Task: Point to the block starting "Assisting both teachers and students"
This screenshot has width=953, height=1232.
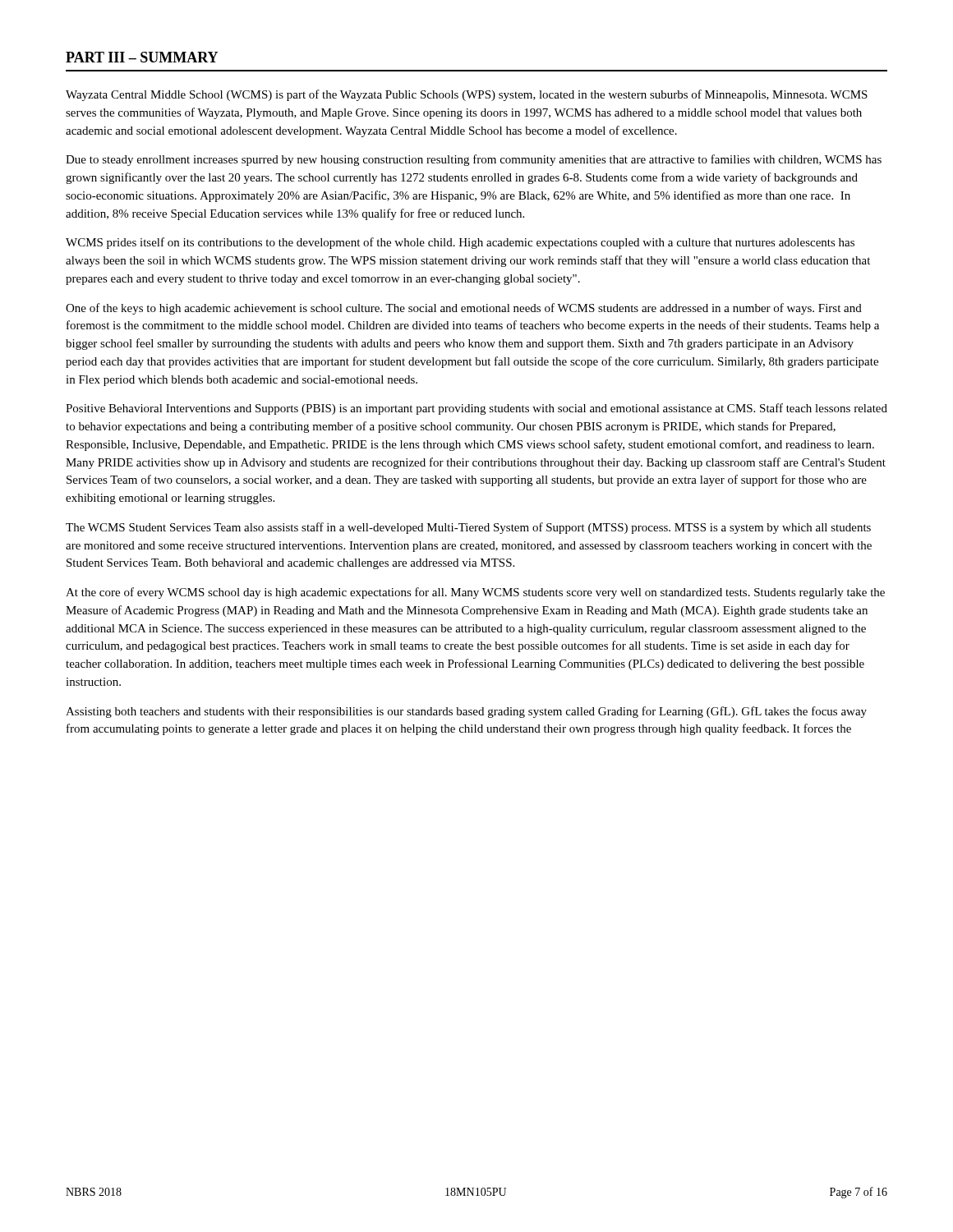Action: [x=466, y=720]
